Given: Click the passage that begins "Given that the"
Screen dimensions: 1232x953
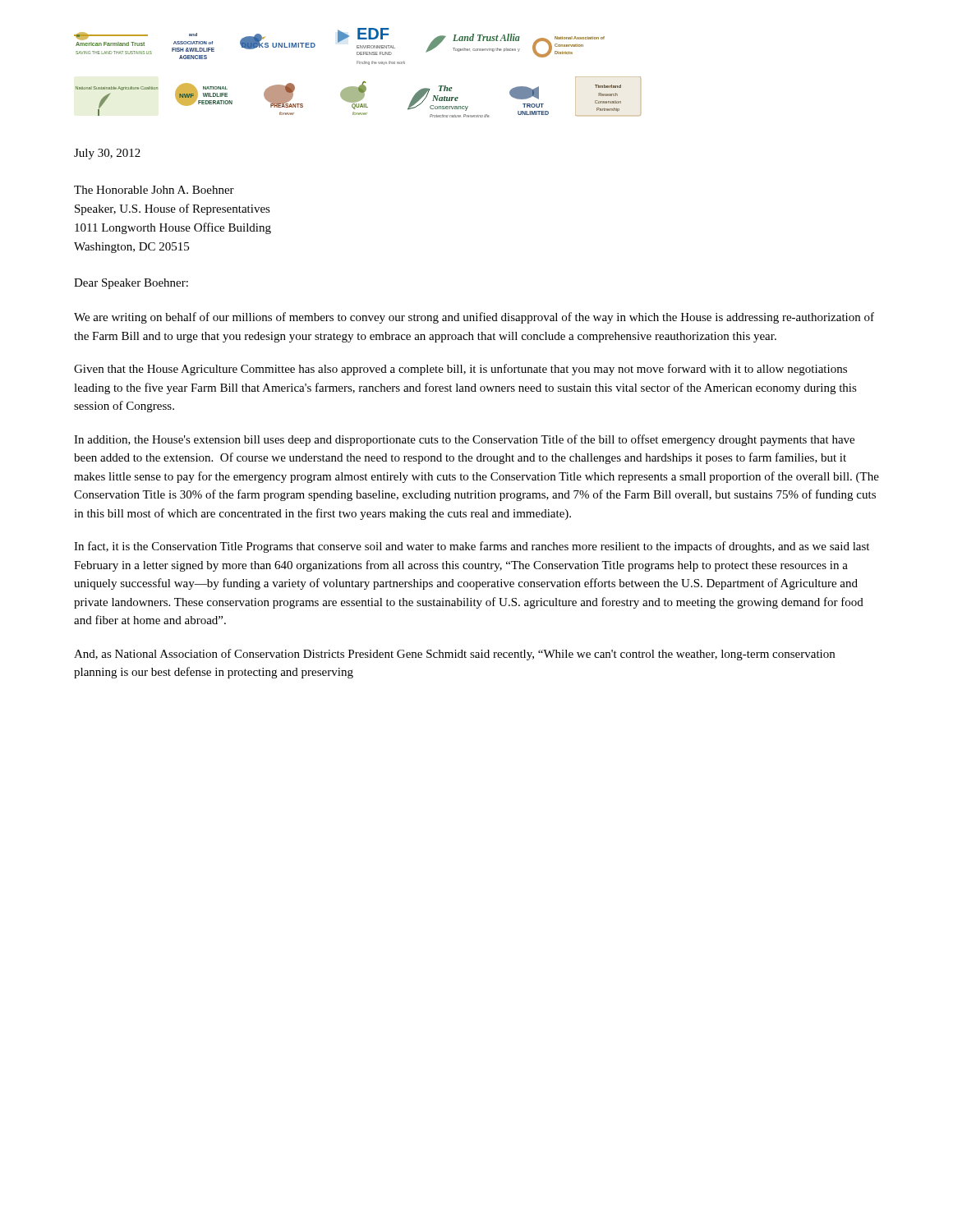Looking at the screenshot, I should (465, 387).
